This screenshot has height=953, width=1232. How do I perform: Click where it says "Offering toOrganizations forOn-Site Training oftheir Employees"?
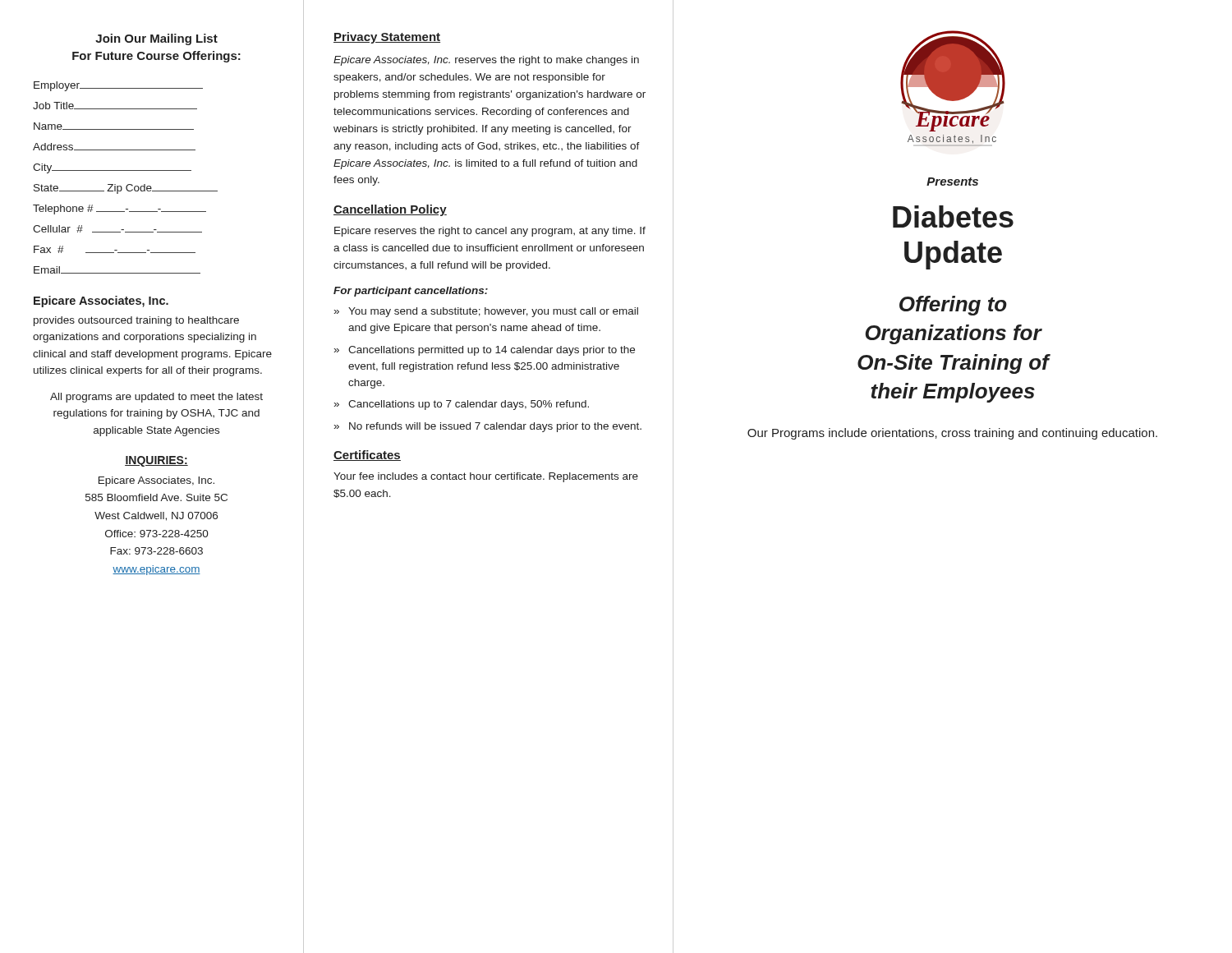[x=953, y=348]
